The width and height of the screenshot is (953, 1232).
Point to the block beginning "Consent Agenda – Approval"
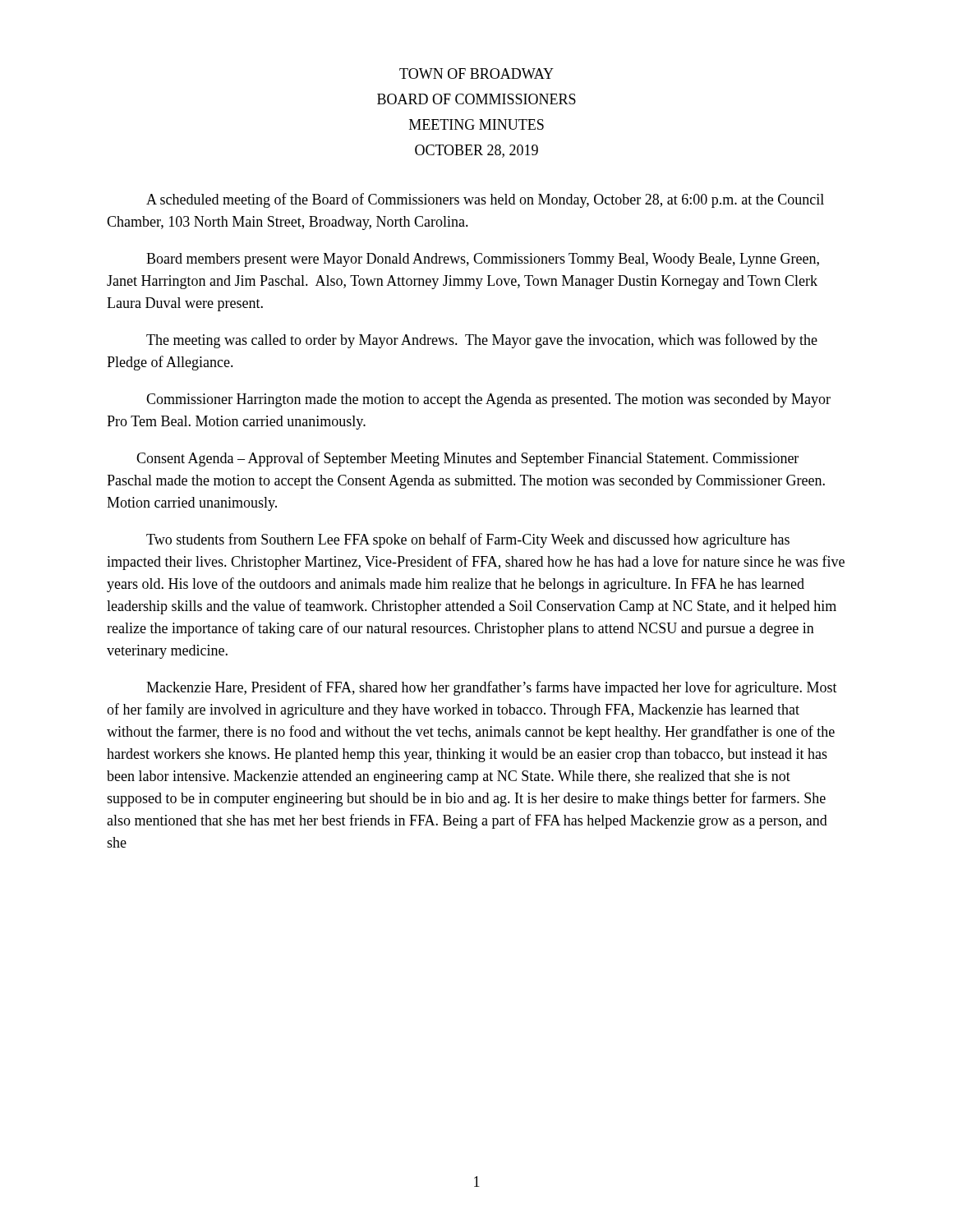466,480
